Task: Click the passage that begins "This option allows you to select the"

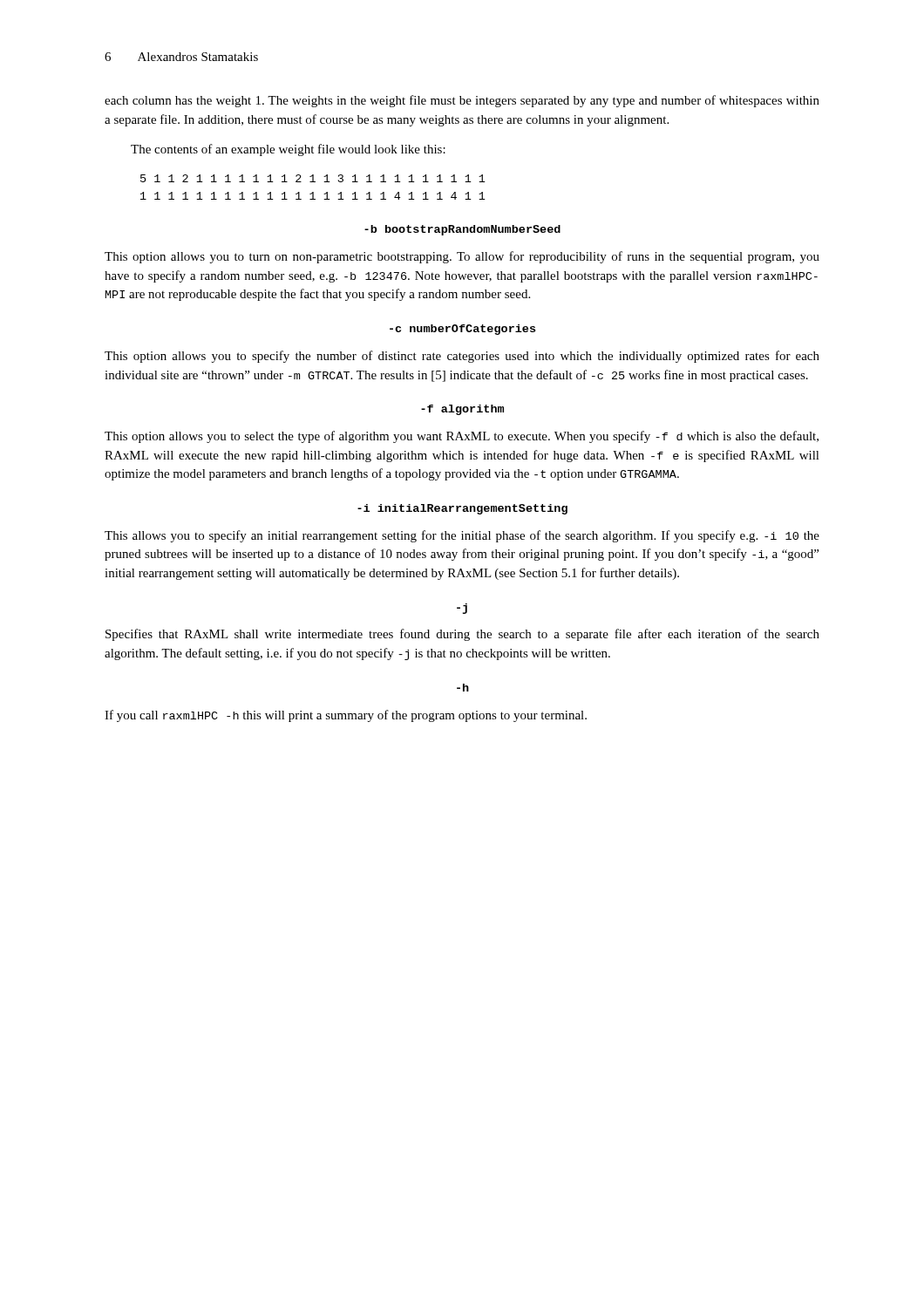Action: (462, 455)
